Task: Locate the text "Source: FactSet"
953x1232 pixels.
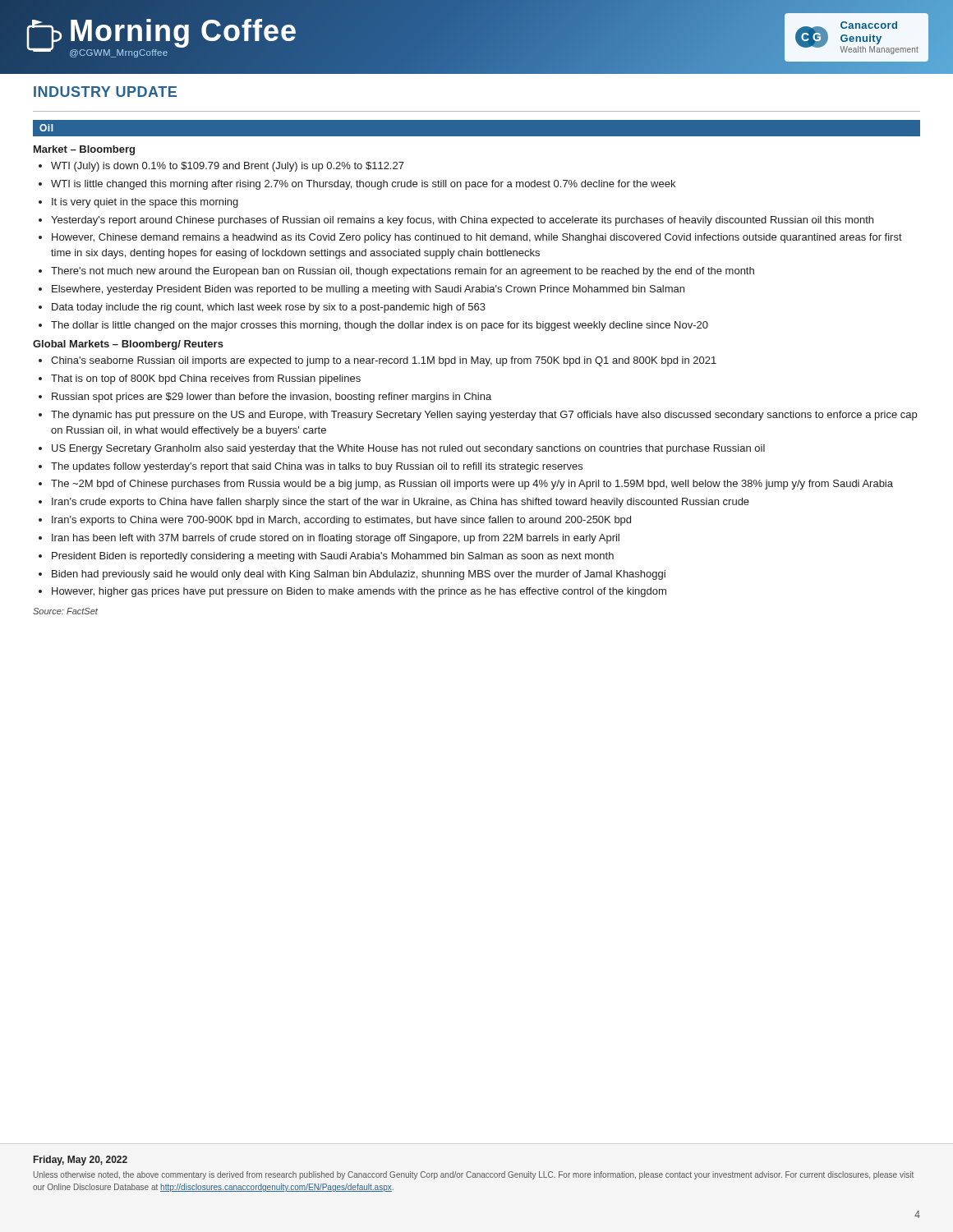Action: (65, 611)
